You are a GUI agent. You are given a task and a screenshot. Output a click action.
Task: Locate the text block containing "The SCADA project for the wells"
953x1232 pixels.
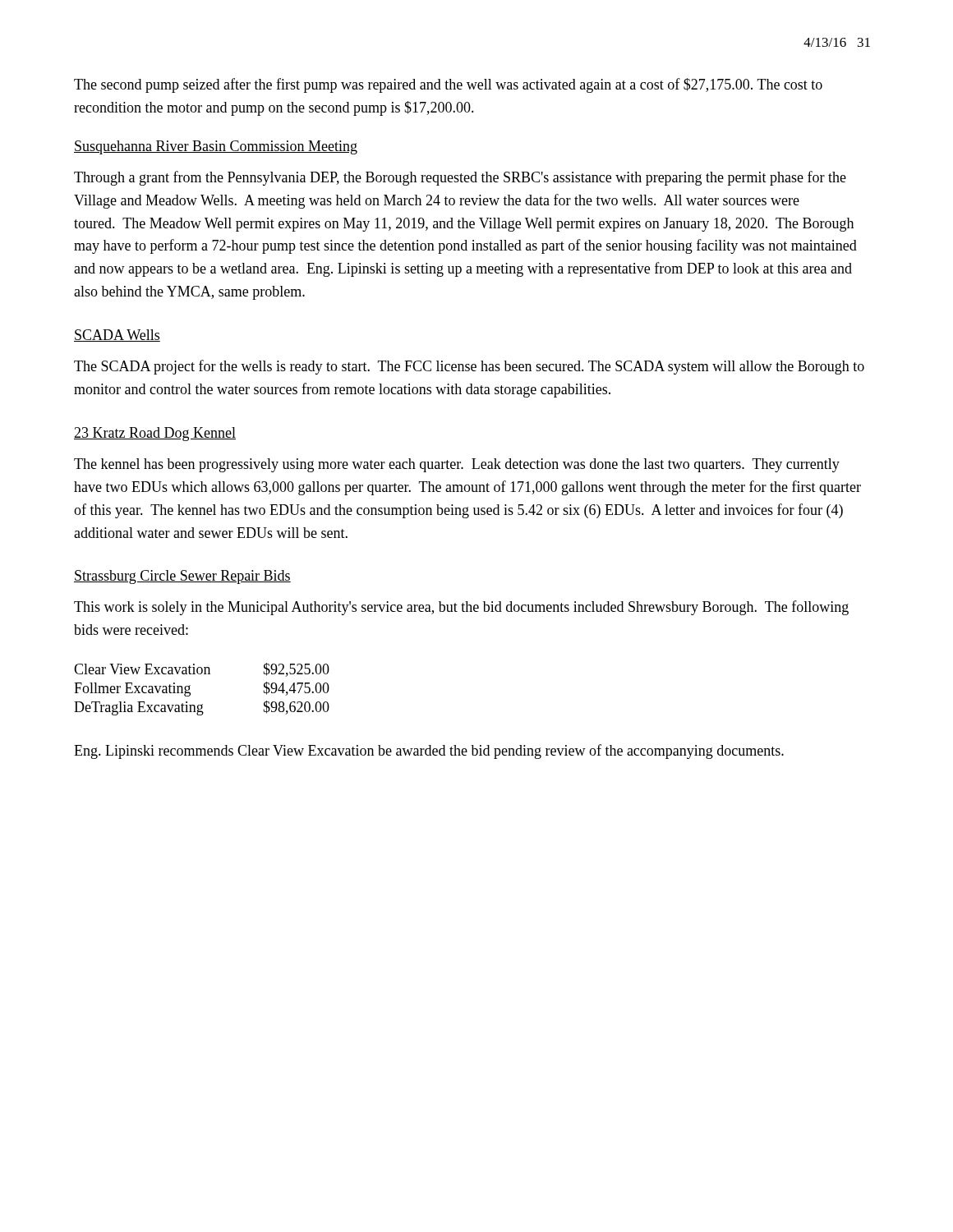point(469,378)
